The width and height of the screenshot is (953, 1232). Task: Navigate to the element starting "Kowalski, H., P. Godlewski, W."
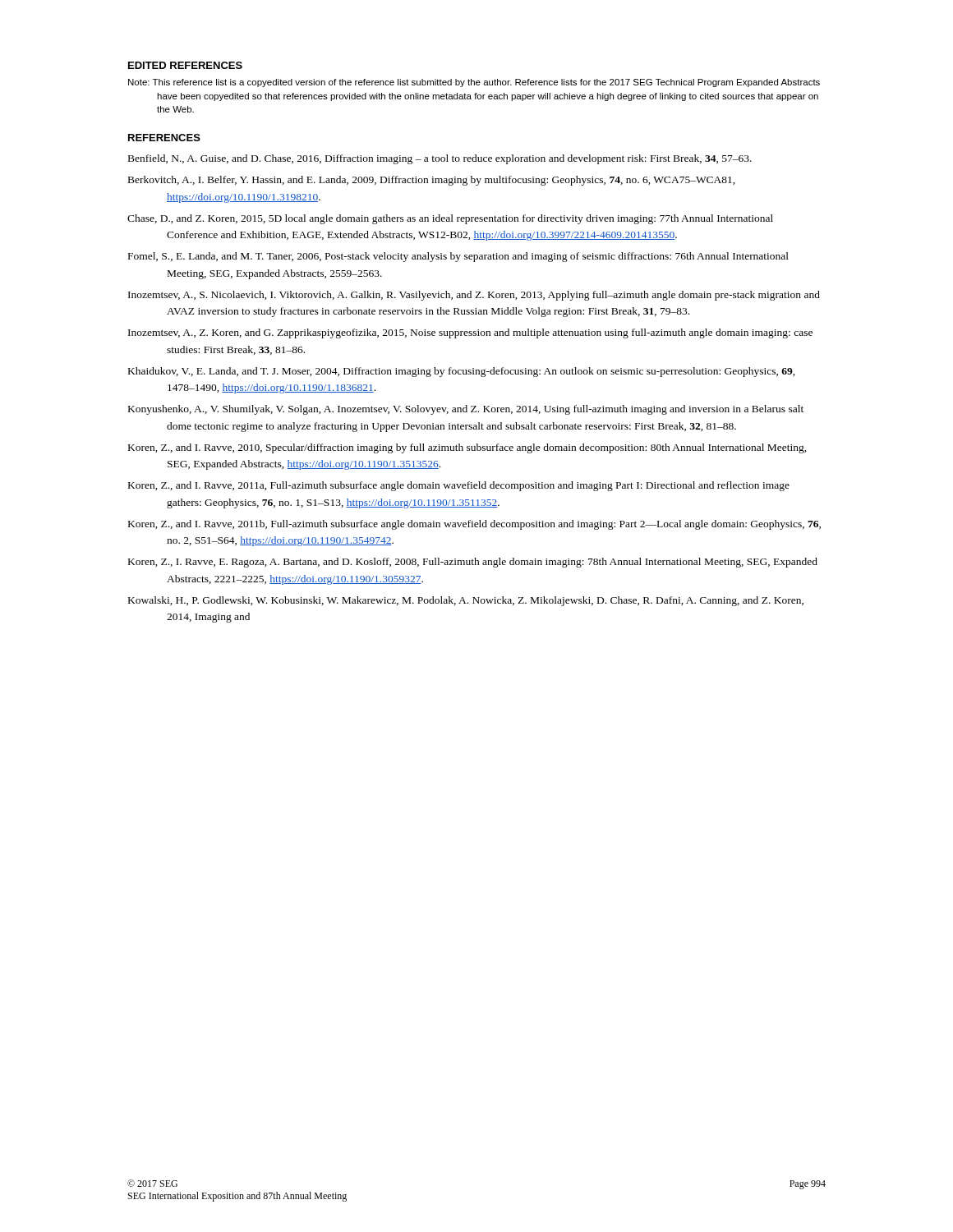pos(466,608)
